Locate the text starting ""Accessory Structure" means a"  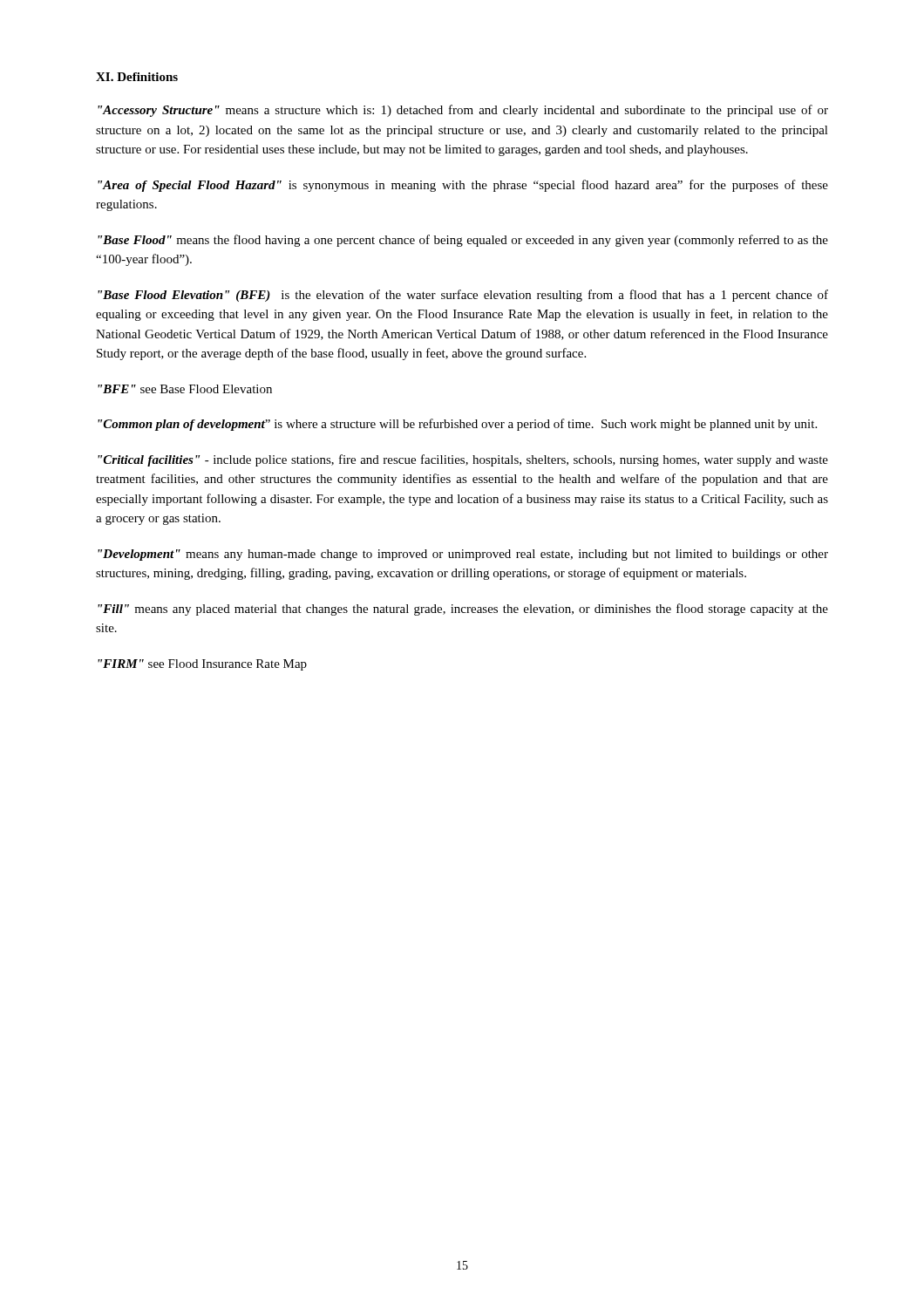coord(462,129)
